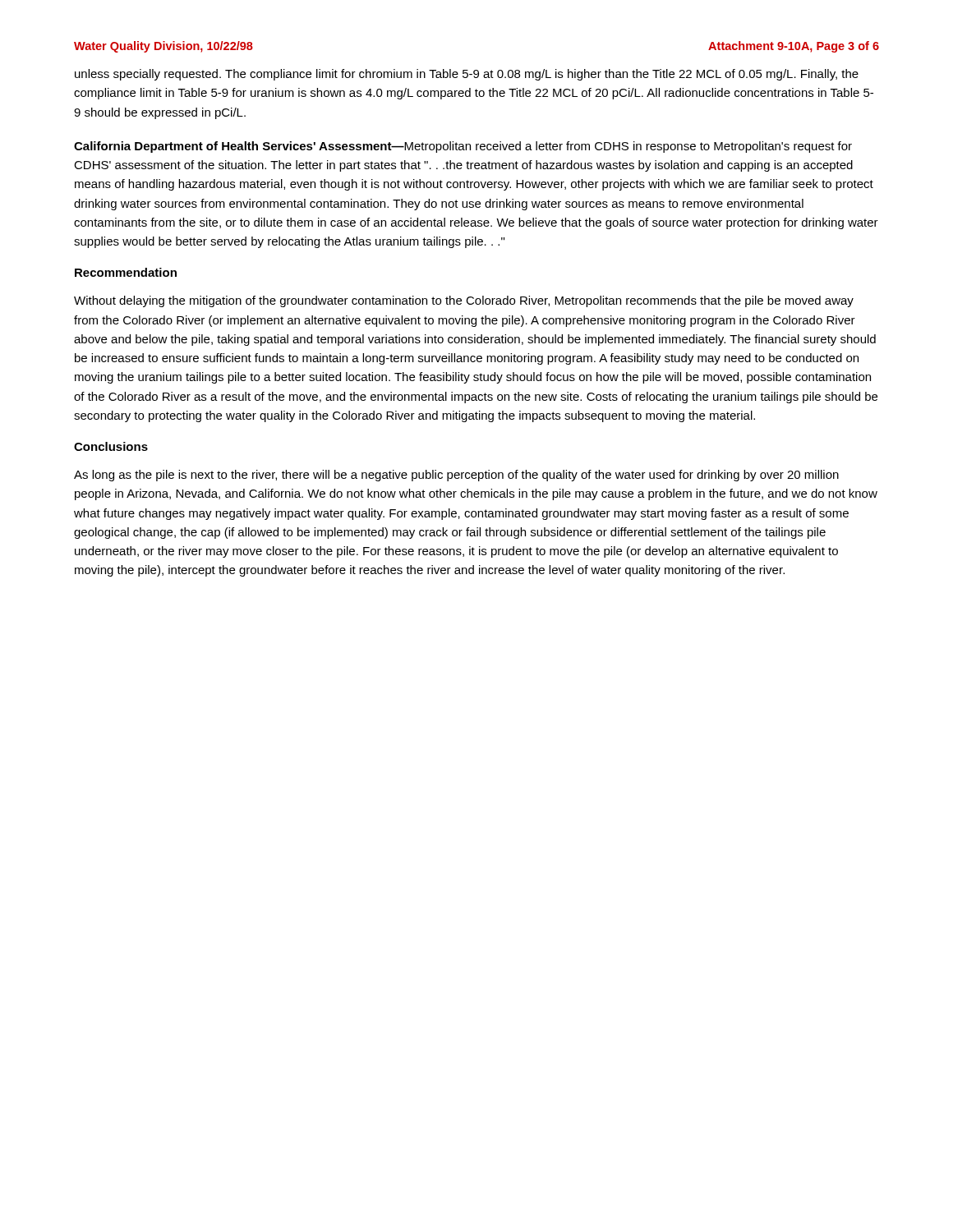Image resolution: width=953 pixels, height=1232 pixels.
Task: Locate the text block that reads "California Department of Health Services' Assessment—Metropolitan"
Action: click(x=476, y=193)
